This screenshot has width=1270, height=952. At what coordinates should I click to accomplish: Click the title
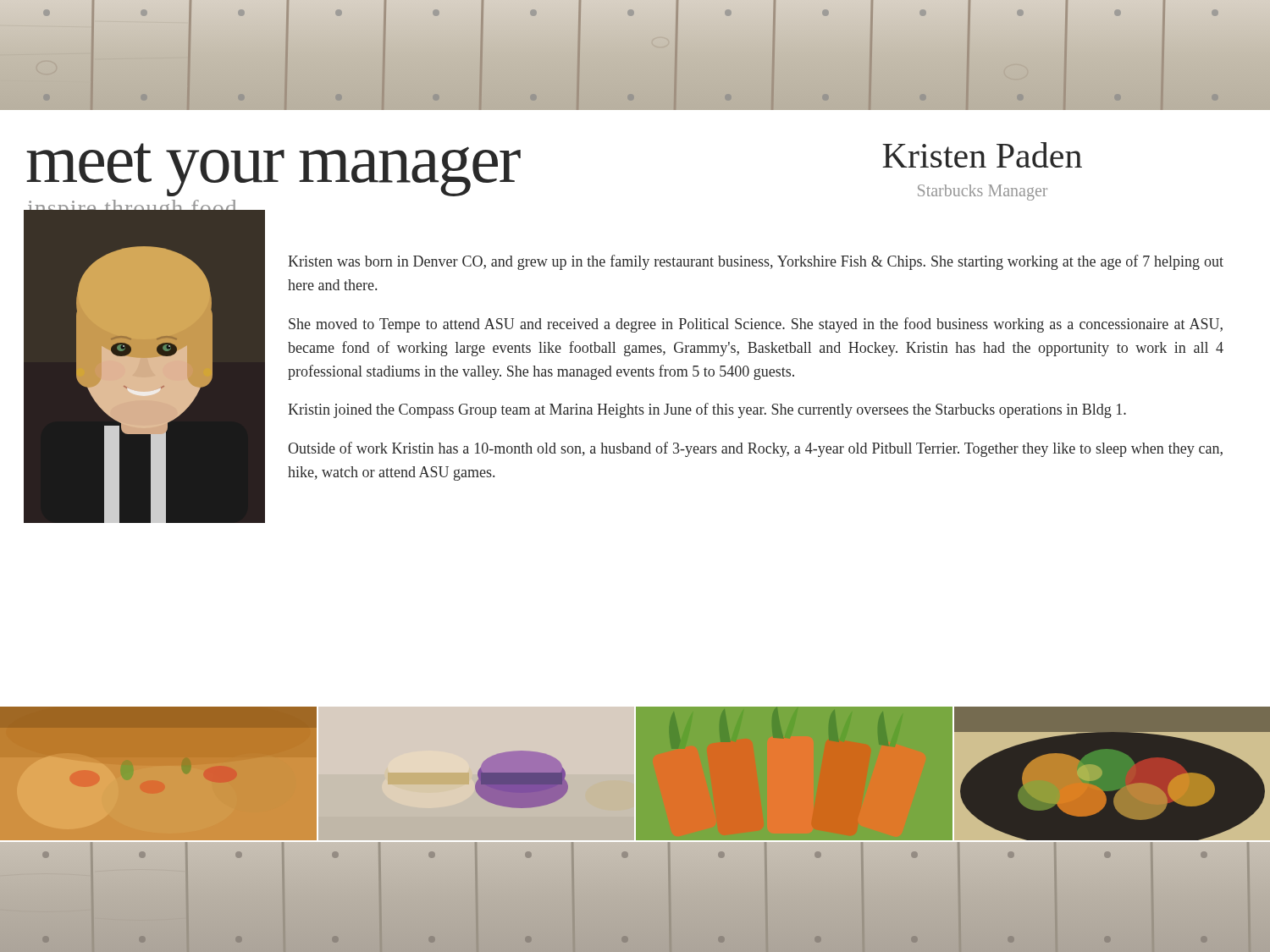[305, 174]
